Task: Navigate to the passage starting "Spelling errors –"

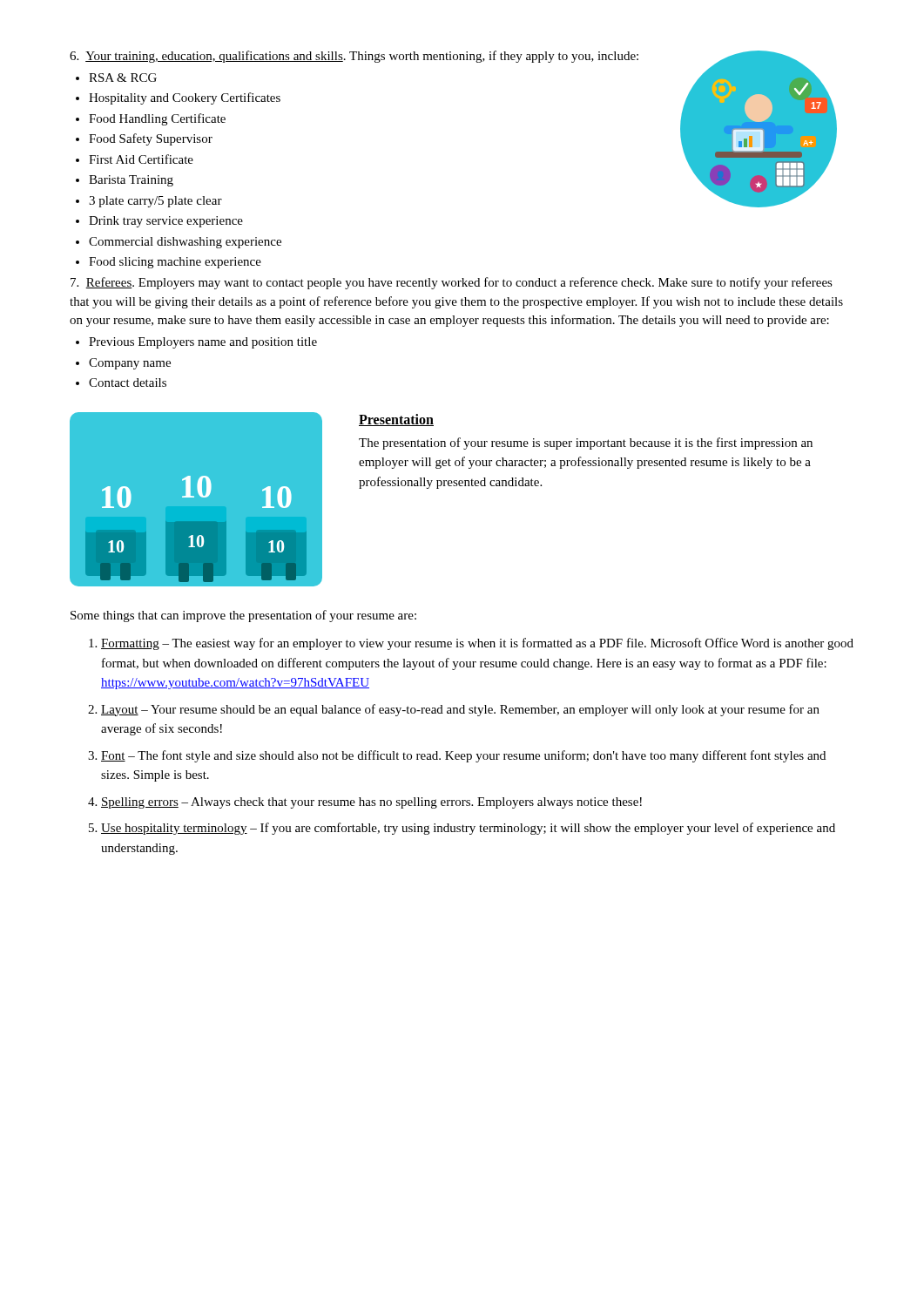Action: point(372,801)
